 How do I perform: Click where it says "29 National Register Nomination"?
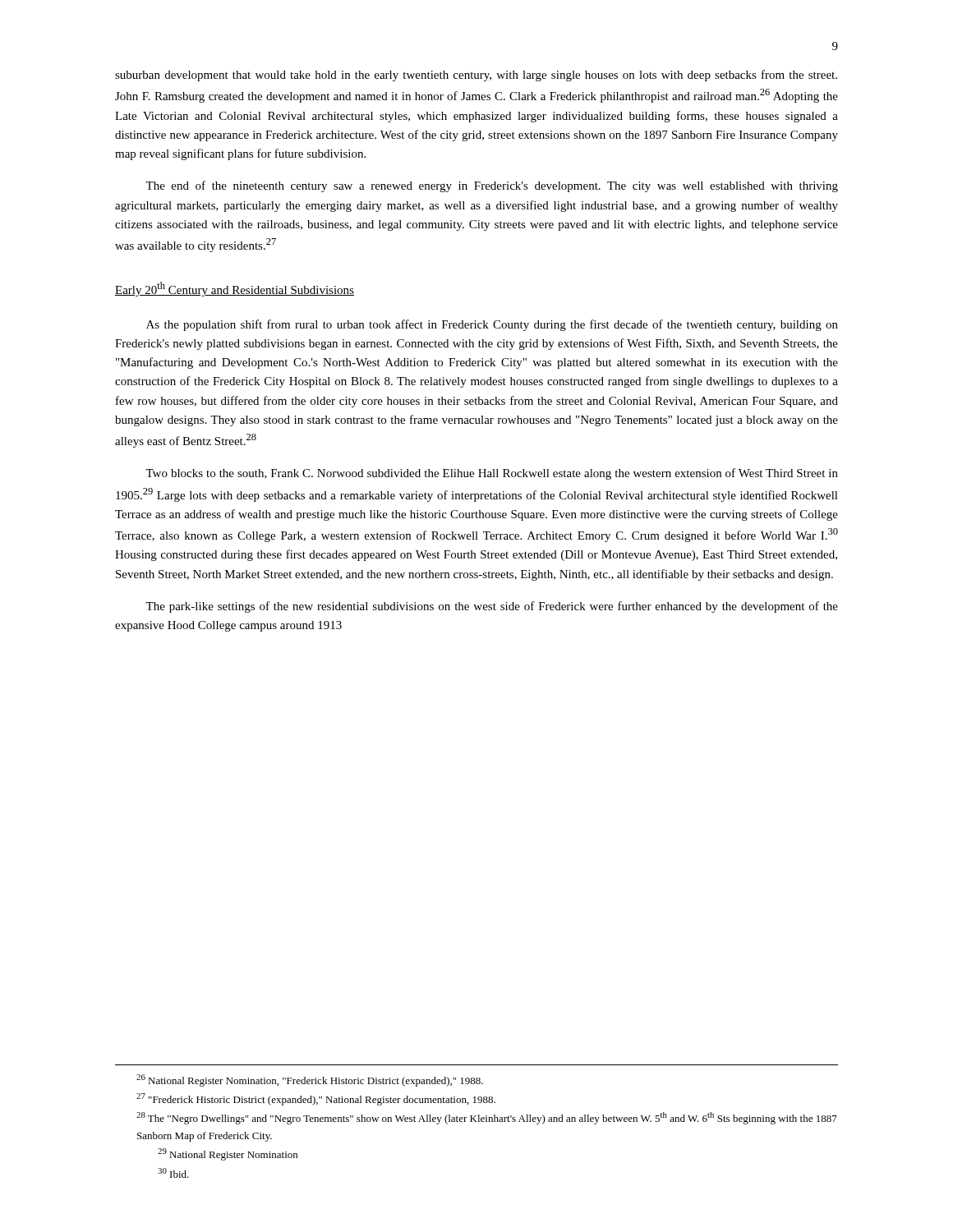click(x=228, y=1154)
